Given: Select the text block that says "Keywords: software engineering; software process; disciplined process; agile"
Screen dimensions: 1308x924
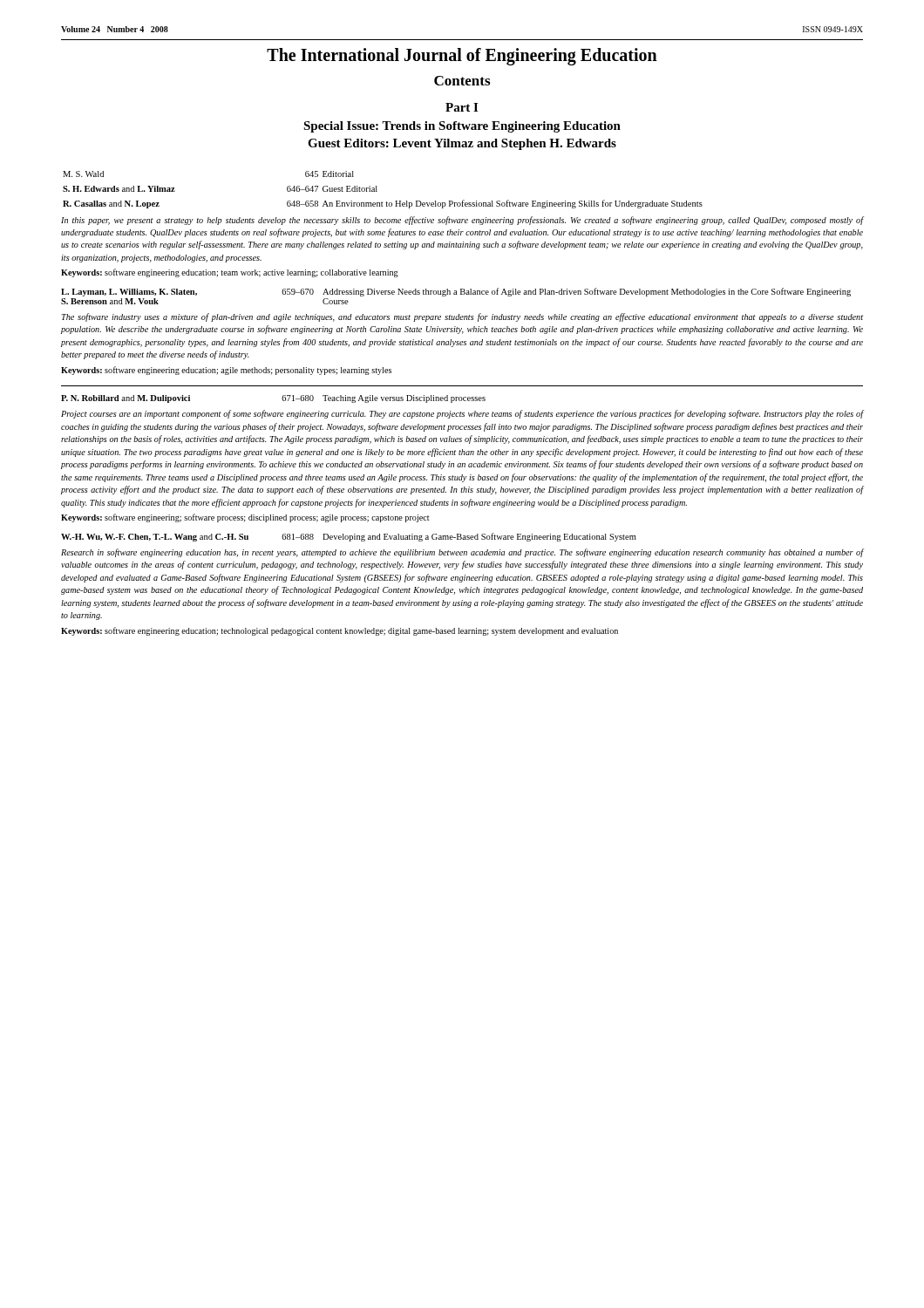Looking at the screenshot, I should pyautogui.click(x=245, y=518).
